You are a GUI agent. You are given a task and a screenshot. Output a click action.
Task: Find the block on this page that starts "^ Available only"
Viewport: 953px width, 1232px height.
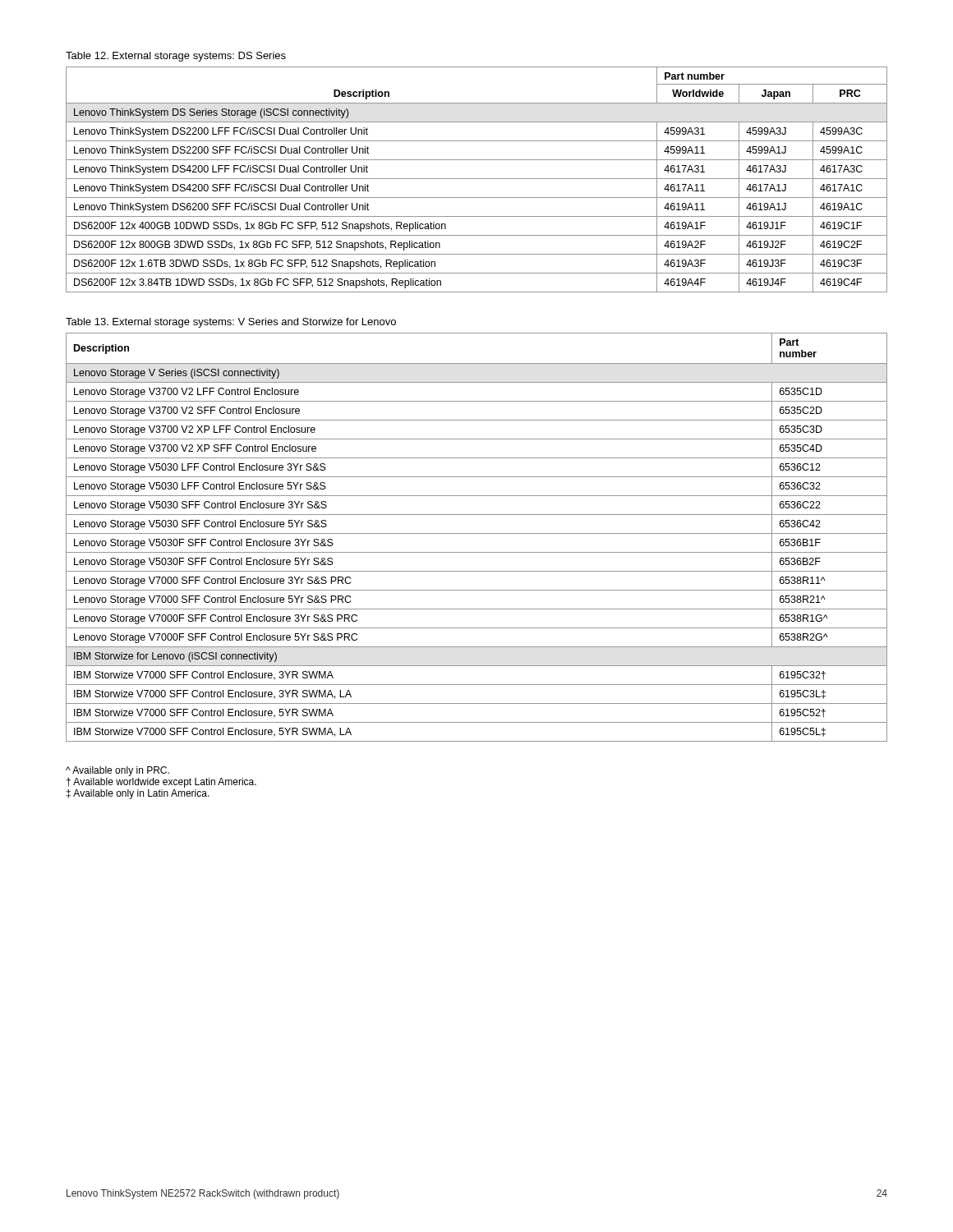[161, 782]
